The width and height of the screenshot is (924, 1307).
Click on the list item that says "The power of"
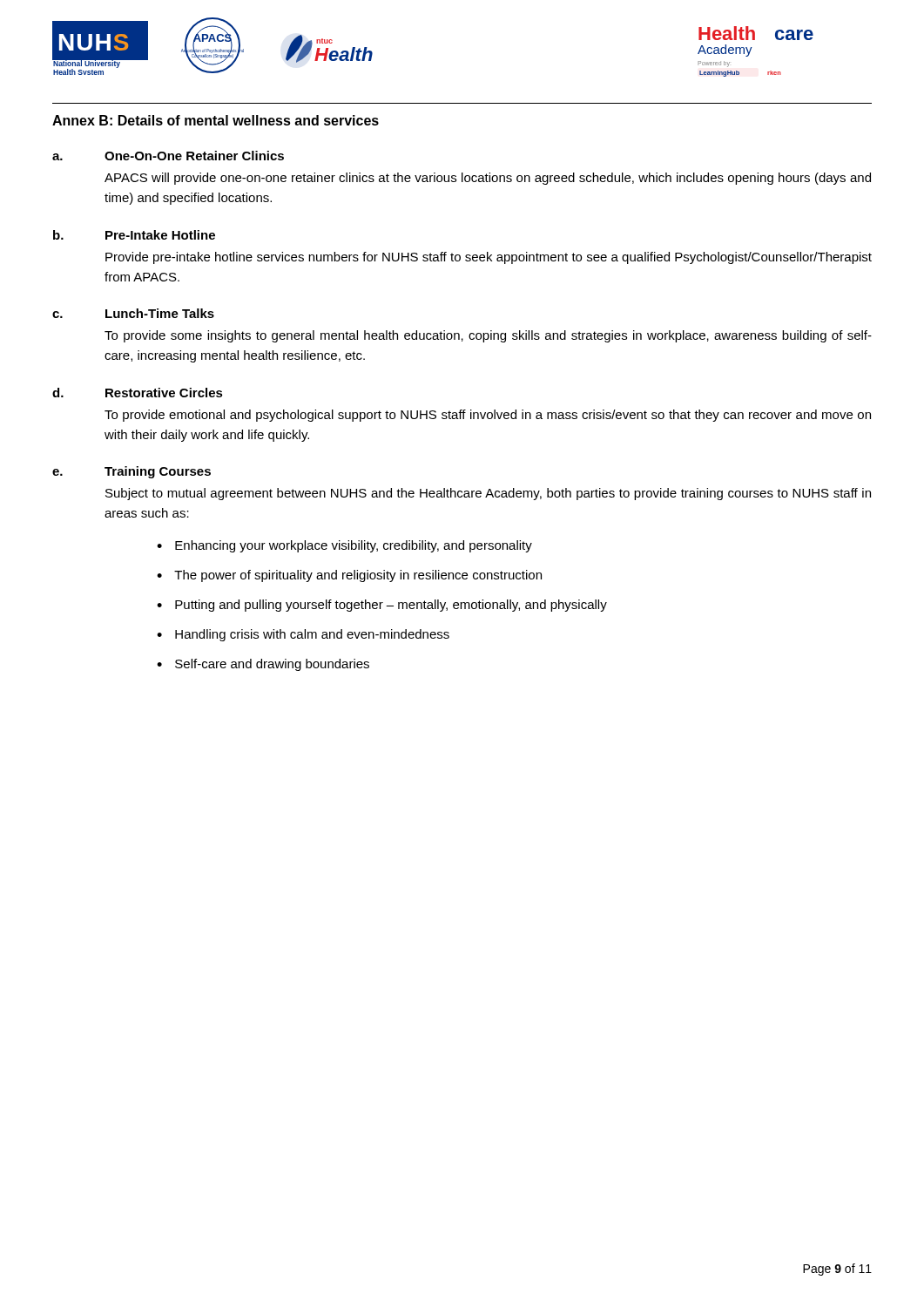coord(359,574)
